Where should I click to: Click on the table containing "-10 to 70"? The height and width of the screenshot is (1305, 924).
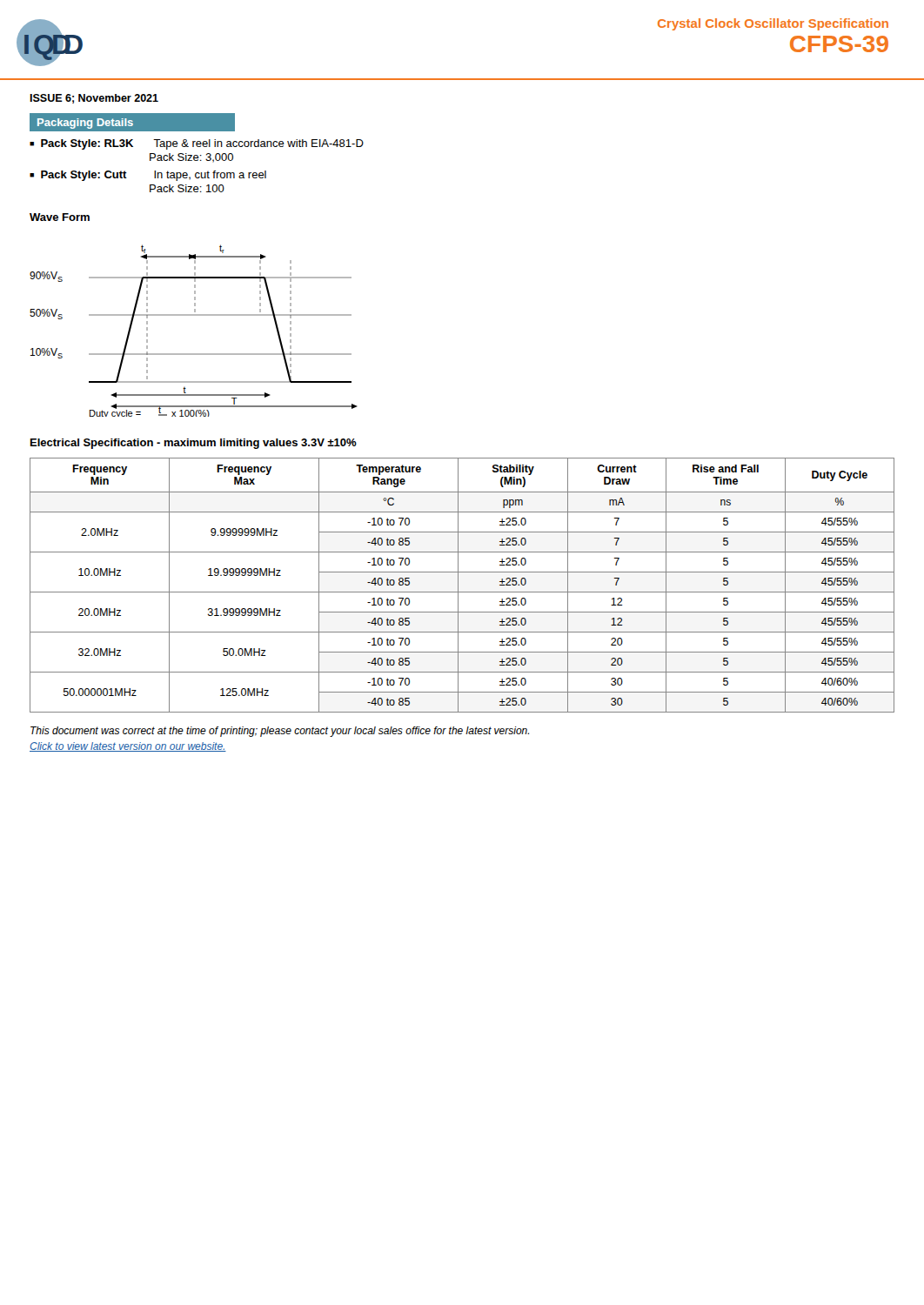pos(462,585)
